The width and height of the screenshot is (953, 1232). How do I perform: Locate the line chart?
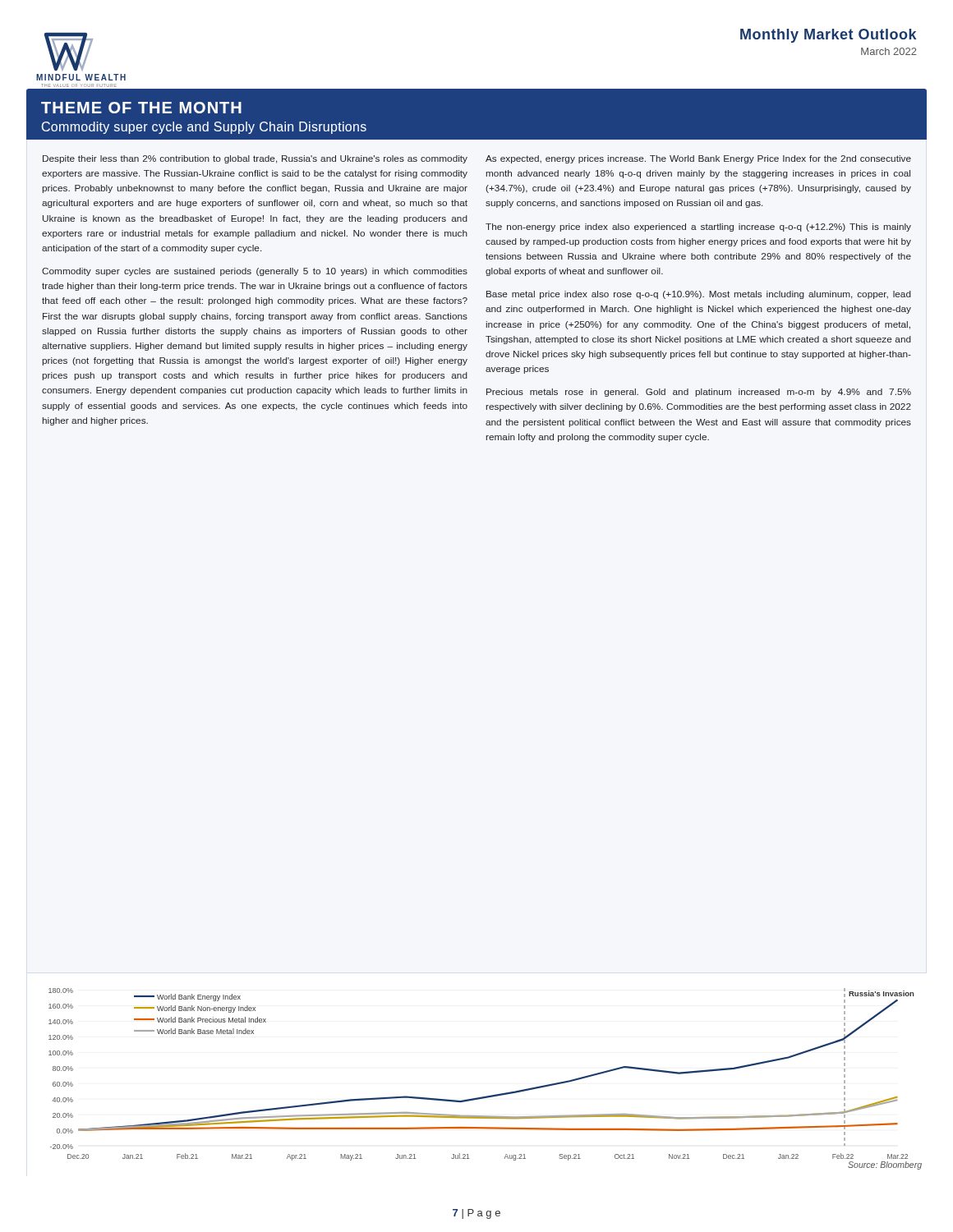point(476,1074)
